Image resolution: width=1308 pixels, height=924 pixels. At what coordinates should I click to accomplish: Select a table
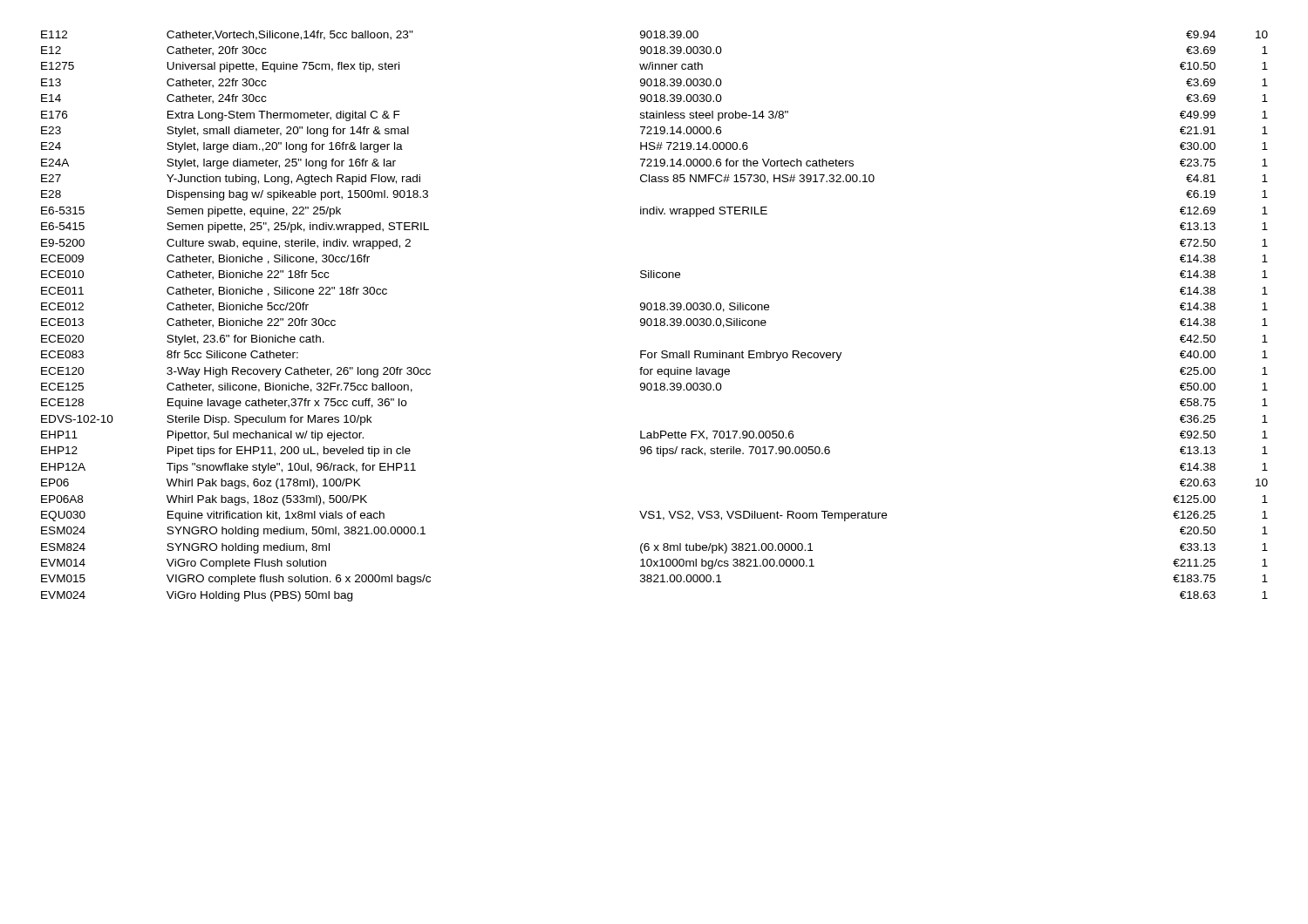(654, 314)
